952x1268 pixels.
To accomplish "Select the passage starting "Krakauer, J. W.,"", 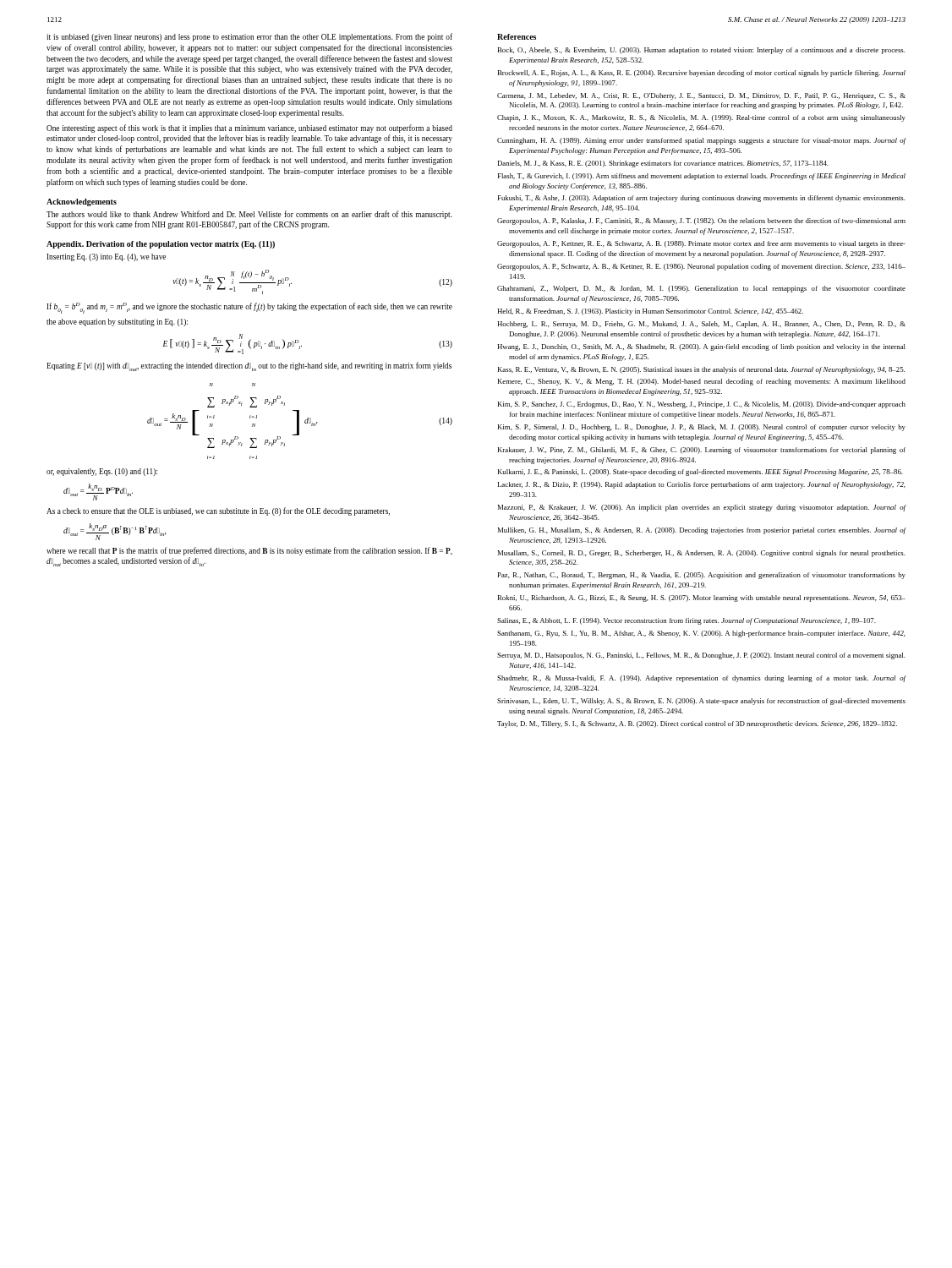I will (701, 454).
